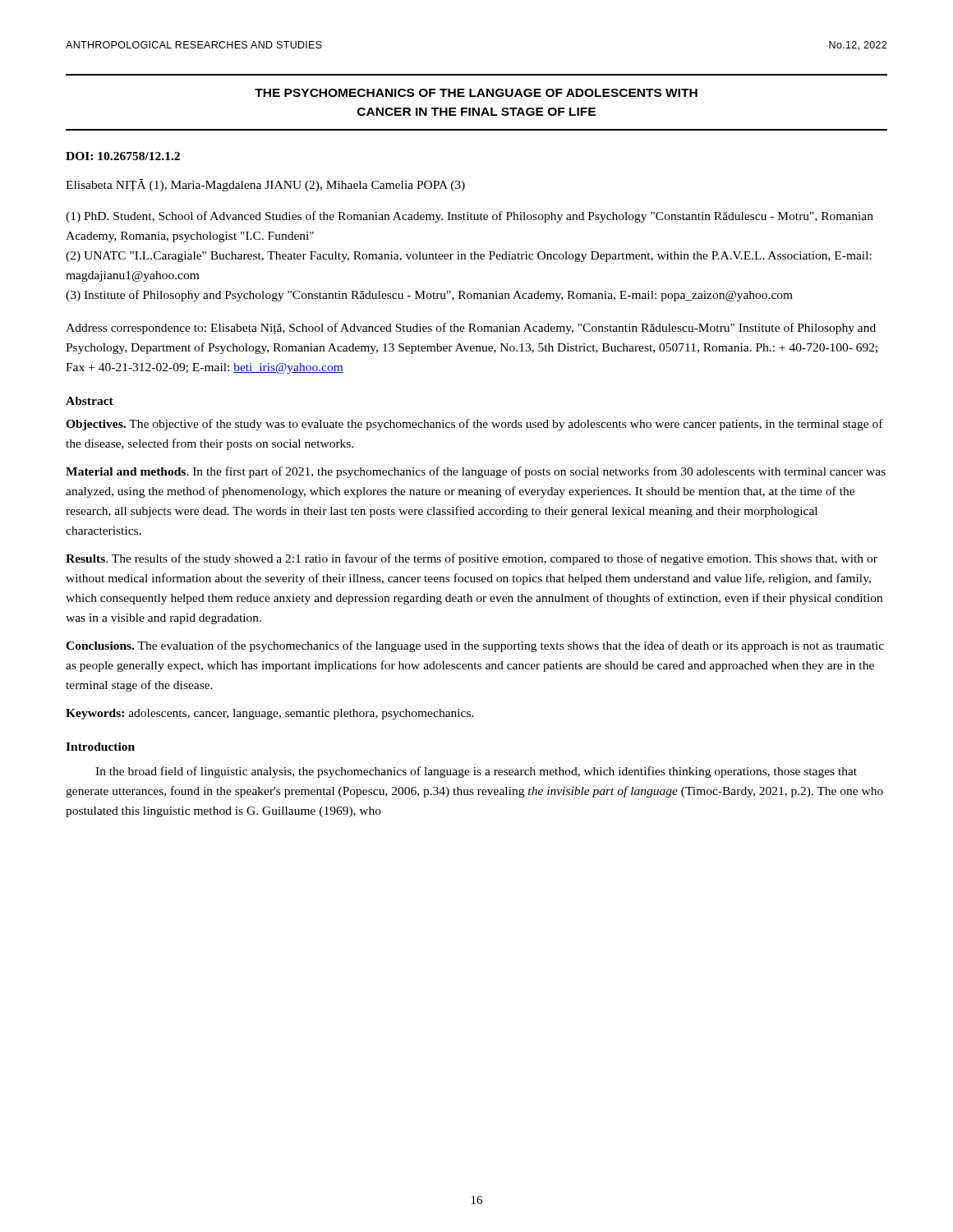Find the text block that reads "Results. The results"

474,587
